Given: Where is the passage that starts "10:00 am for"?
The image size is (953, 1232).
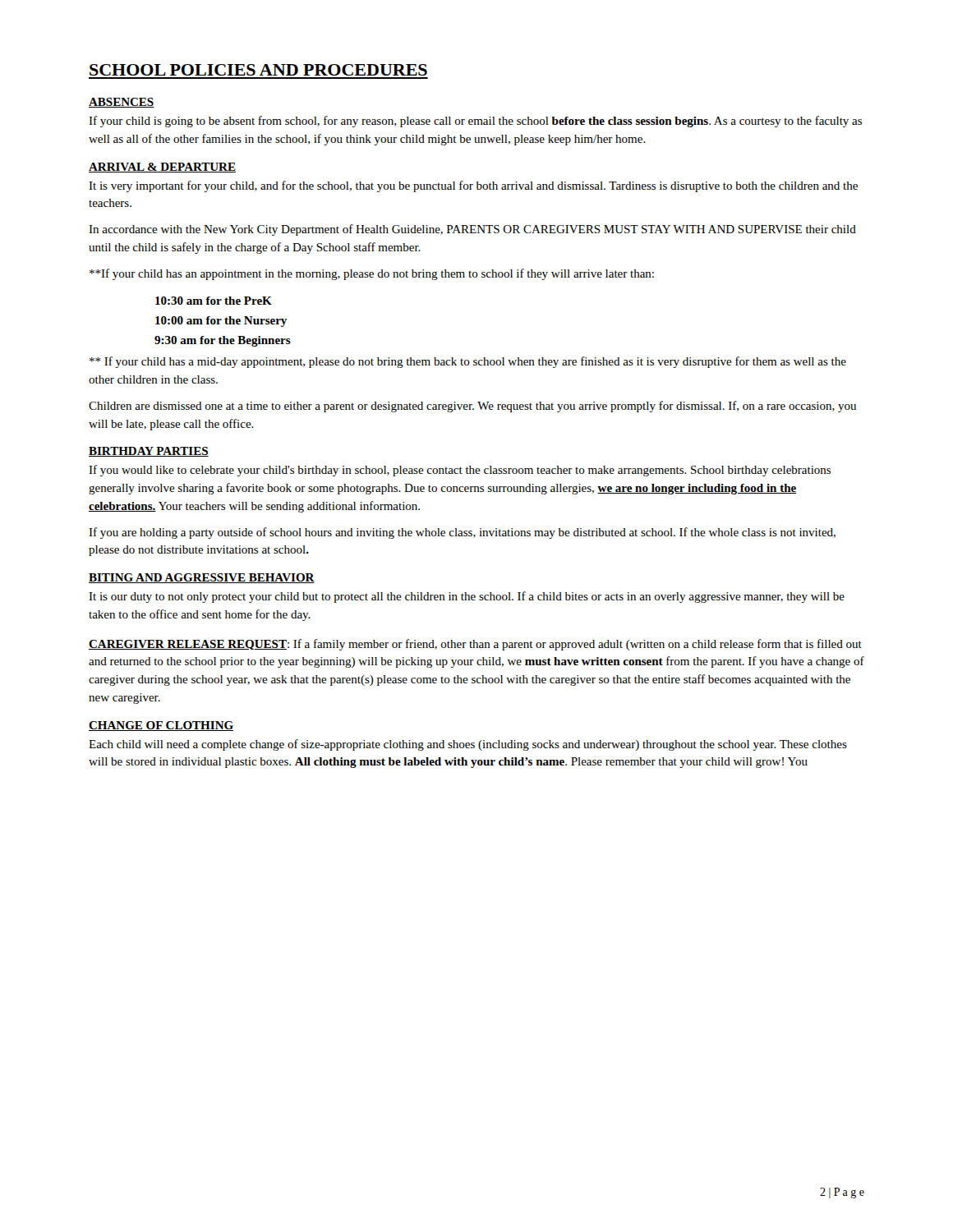Looking at the screenshot, I should tap(221, 321).
